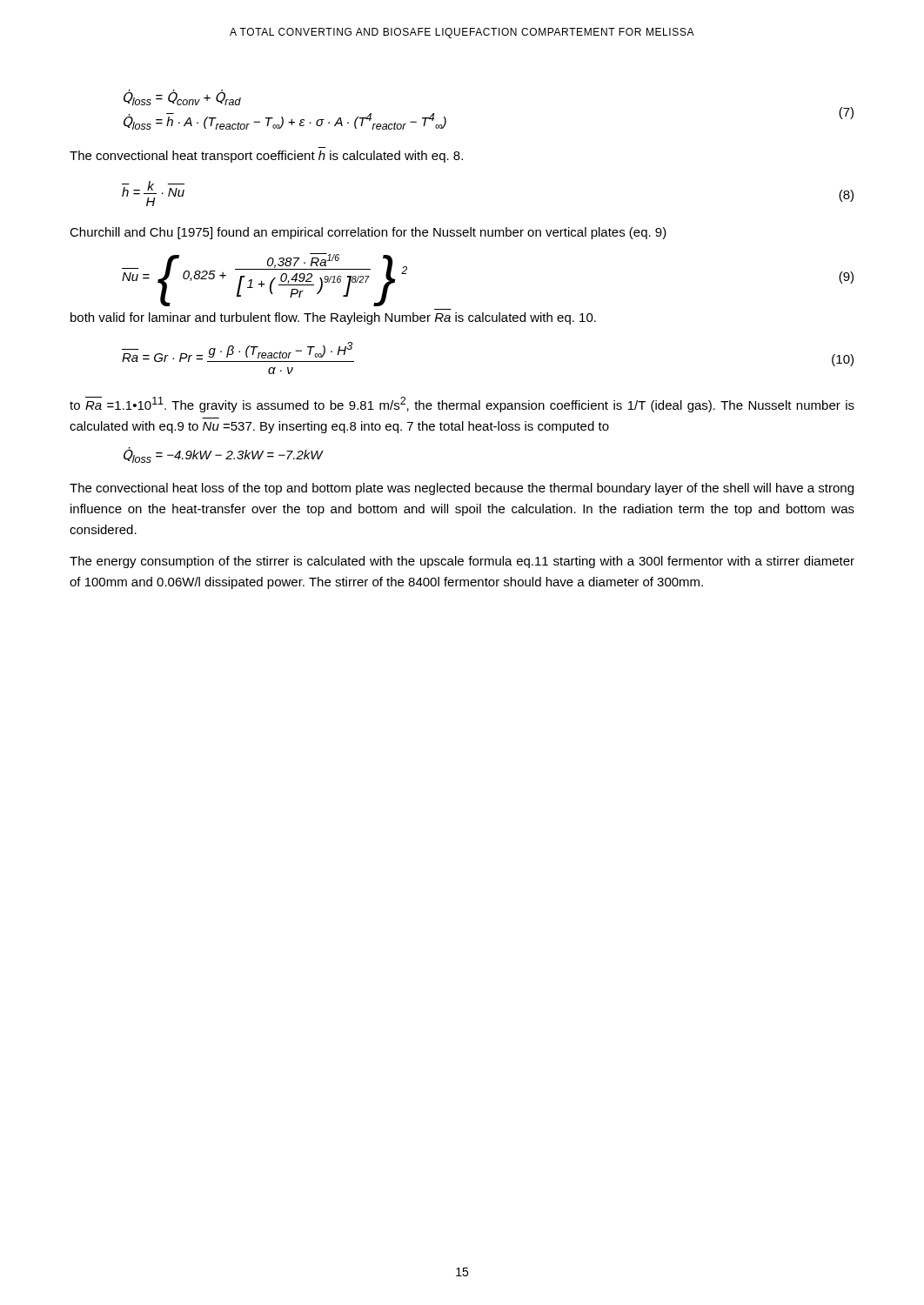Point to the formula beginning "Nu = {"

303,277
